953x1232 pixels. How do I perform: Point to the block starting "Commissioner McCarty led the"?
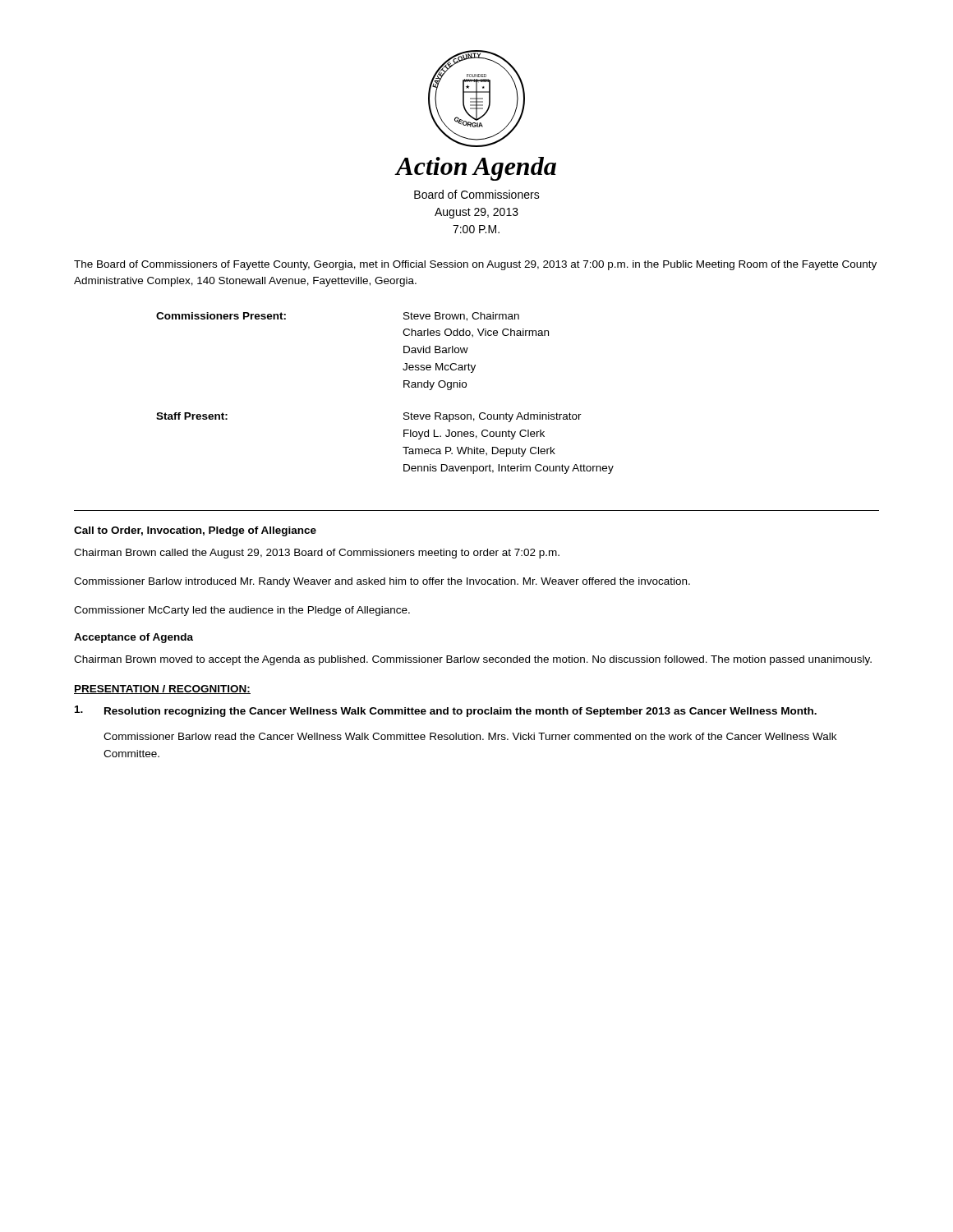[242, 610]
